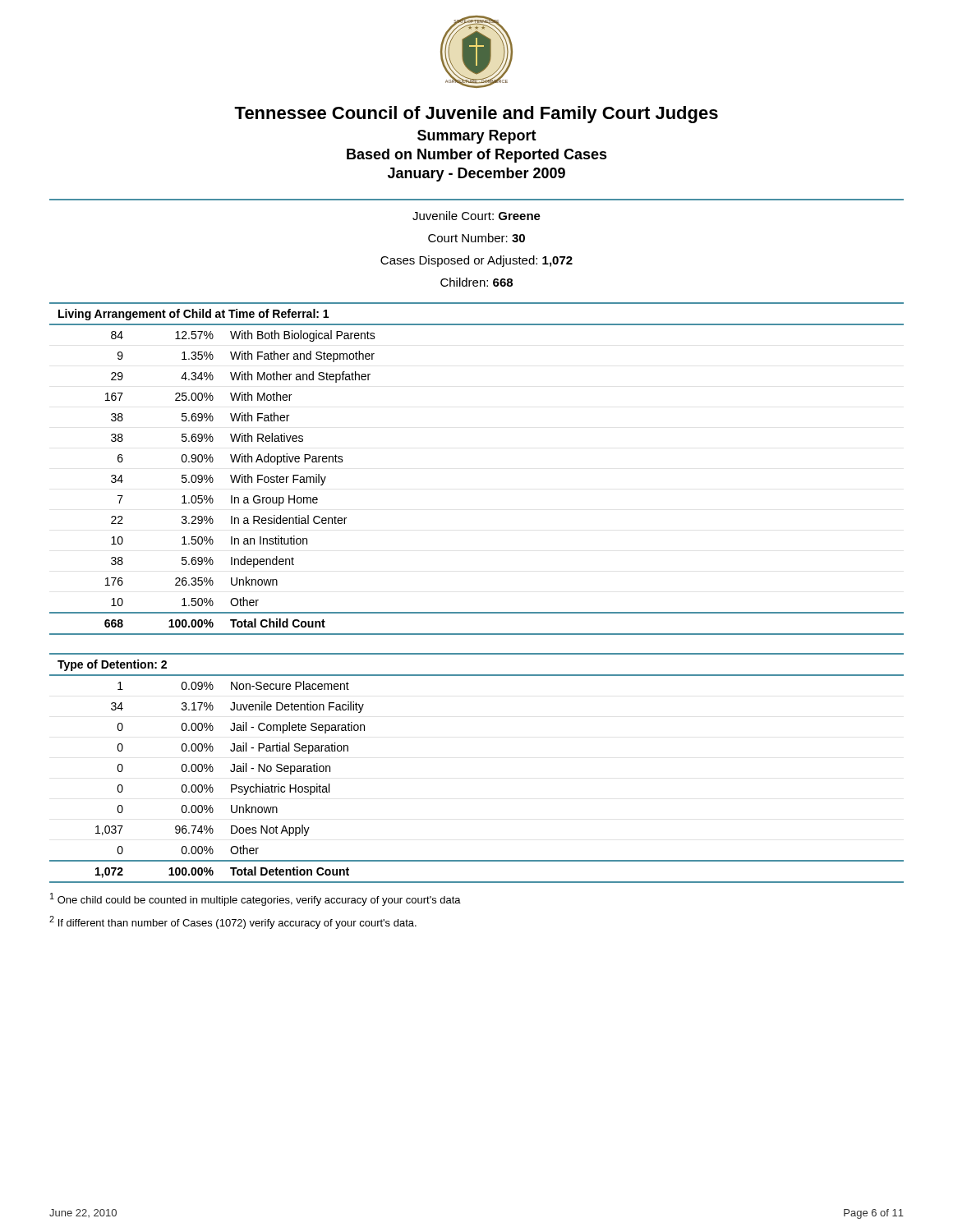This screenshot has height=1232, width=953.
Task: Select the table that reads "With Father and"
Action: coord(476,480)
